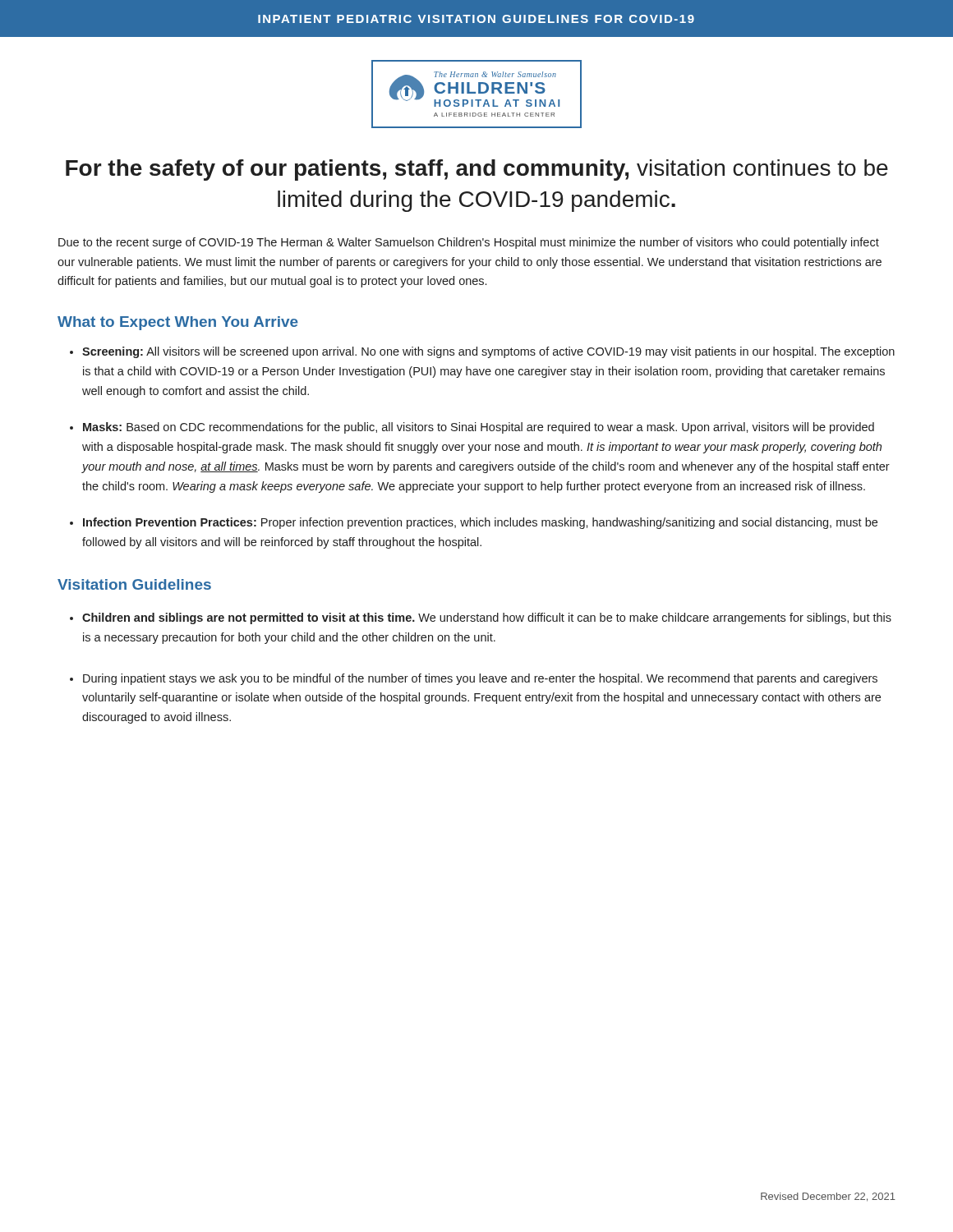Where does it say "Visitation Guidelines"?
Image resolution: width=953 pixels, height=1232 pixels.
click(x=135, y=584)
